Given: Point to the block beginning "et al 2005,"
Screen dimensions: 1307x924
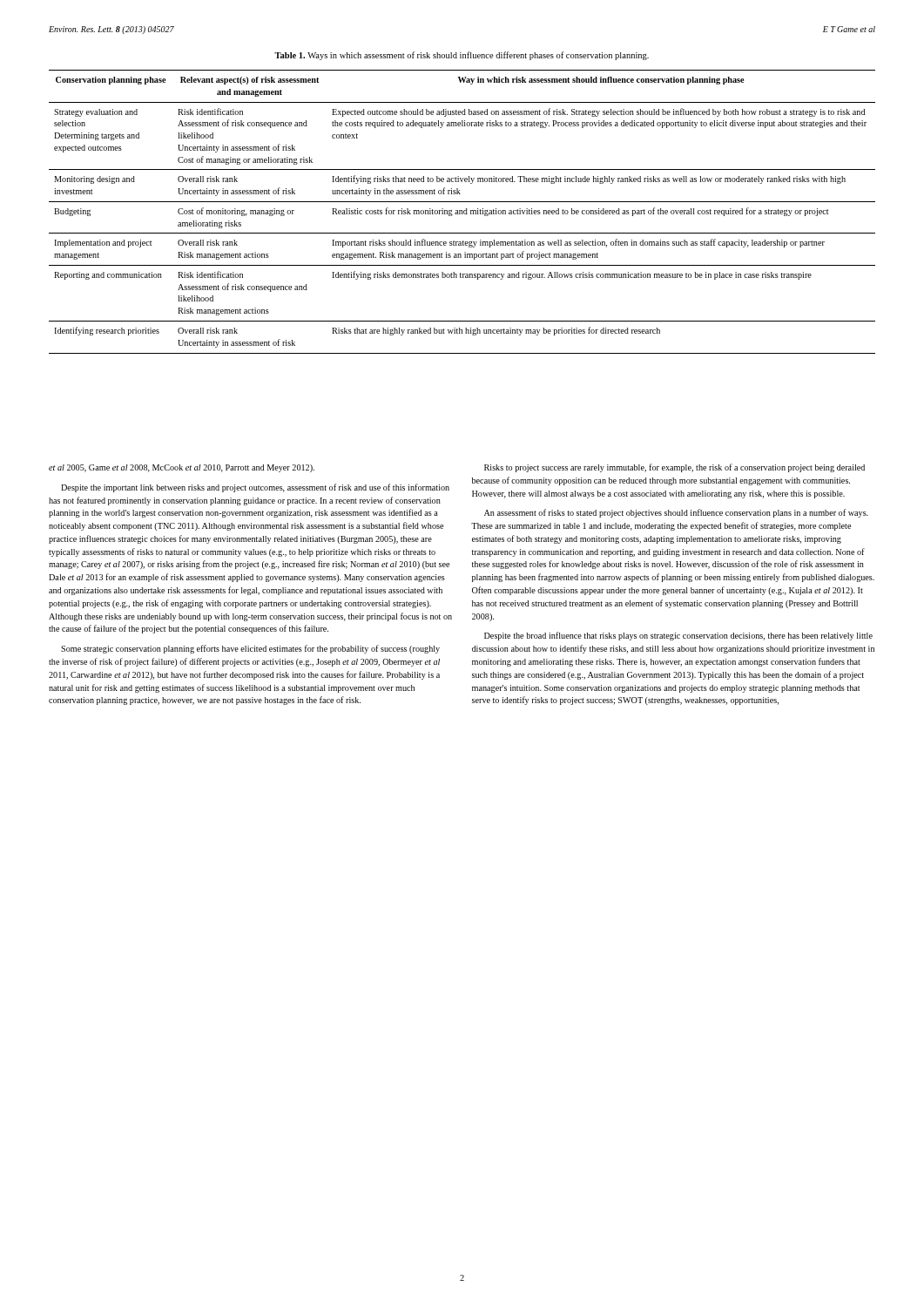Looking at the screenshot, I should [x=251, y=585].
